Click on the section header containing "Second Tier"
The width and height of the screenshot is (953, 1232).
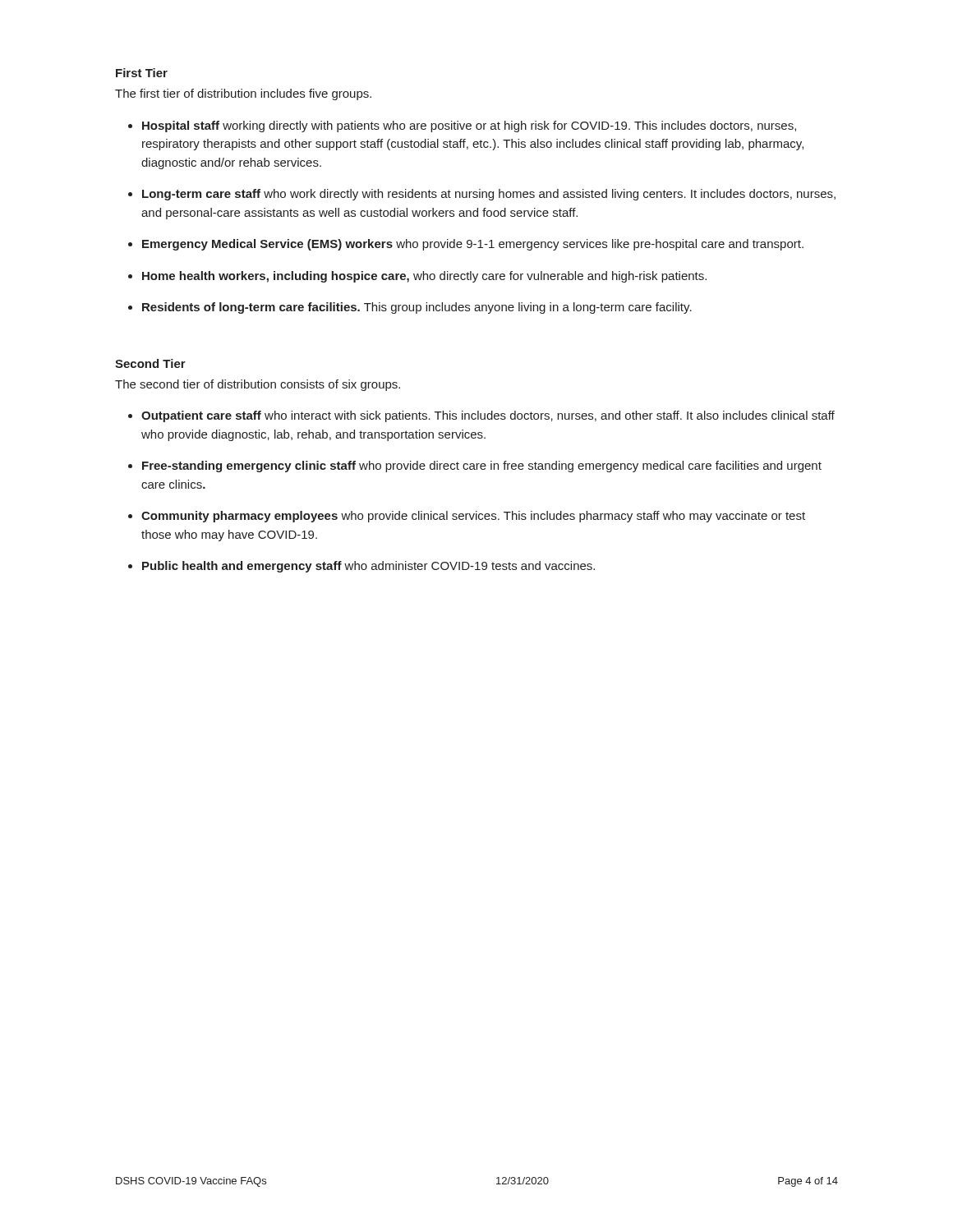click(x=150, y=363)
